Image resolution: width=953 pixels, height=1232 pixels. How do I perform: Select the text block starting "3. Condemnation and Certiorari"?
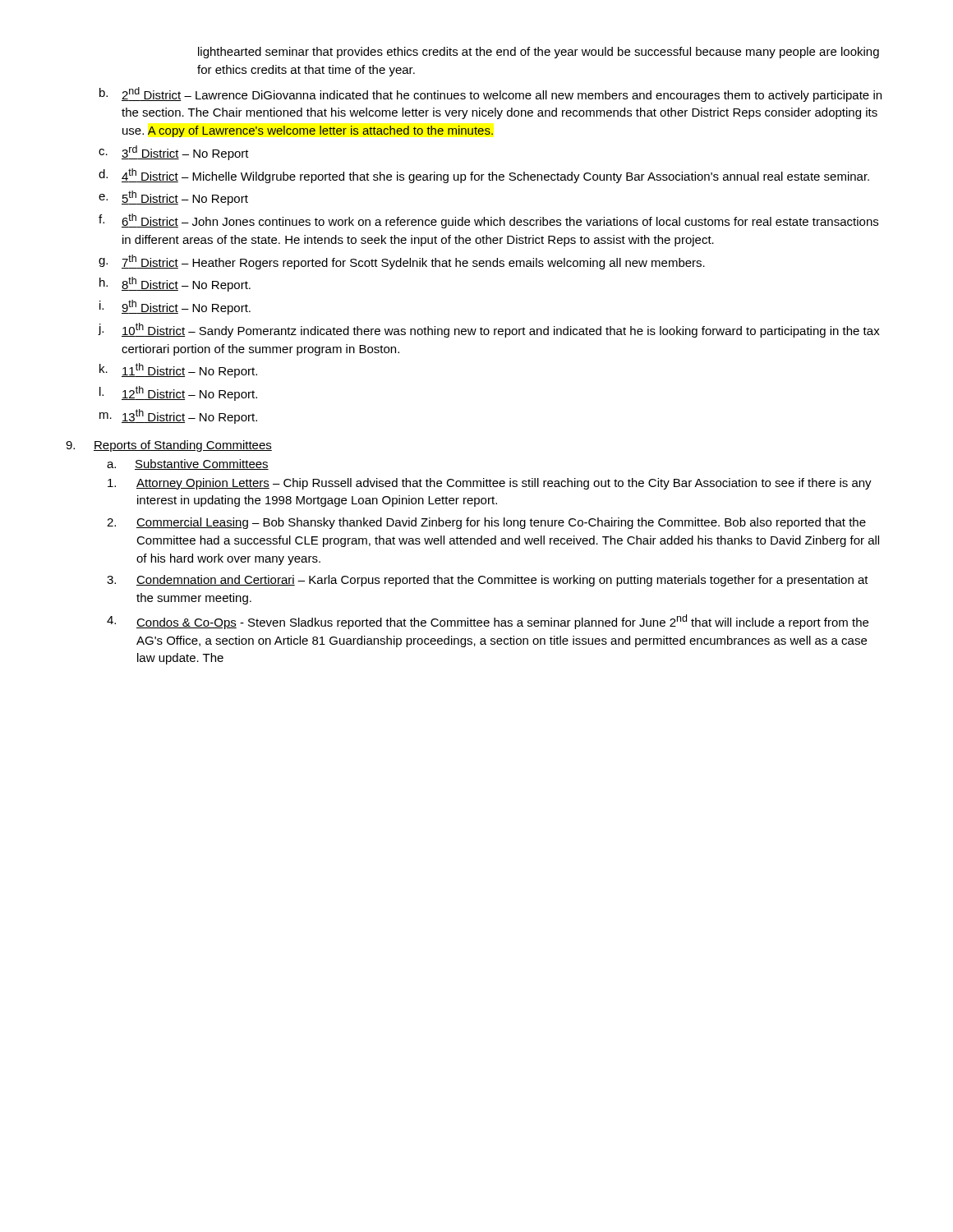(x=497, y=589)
